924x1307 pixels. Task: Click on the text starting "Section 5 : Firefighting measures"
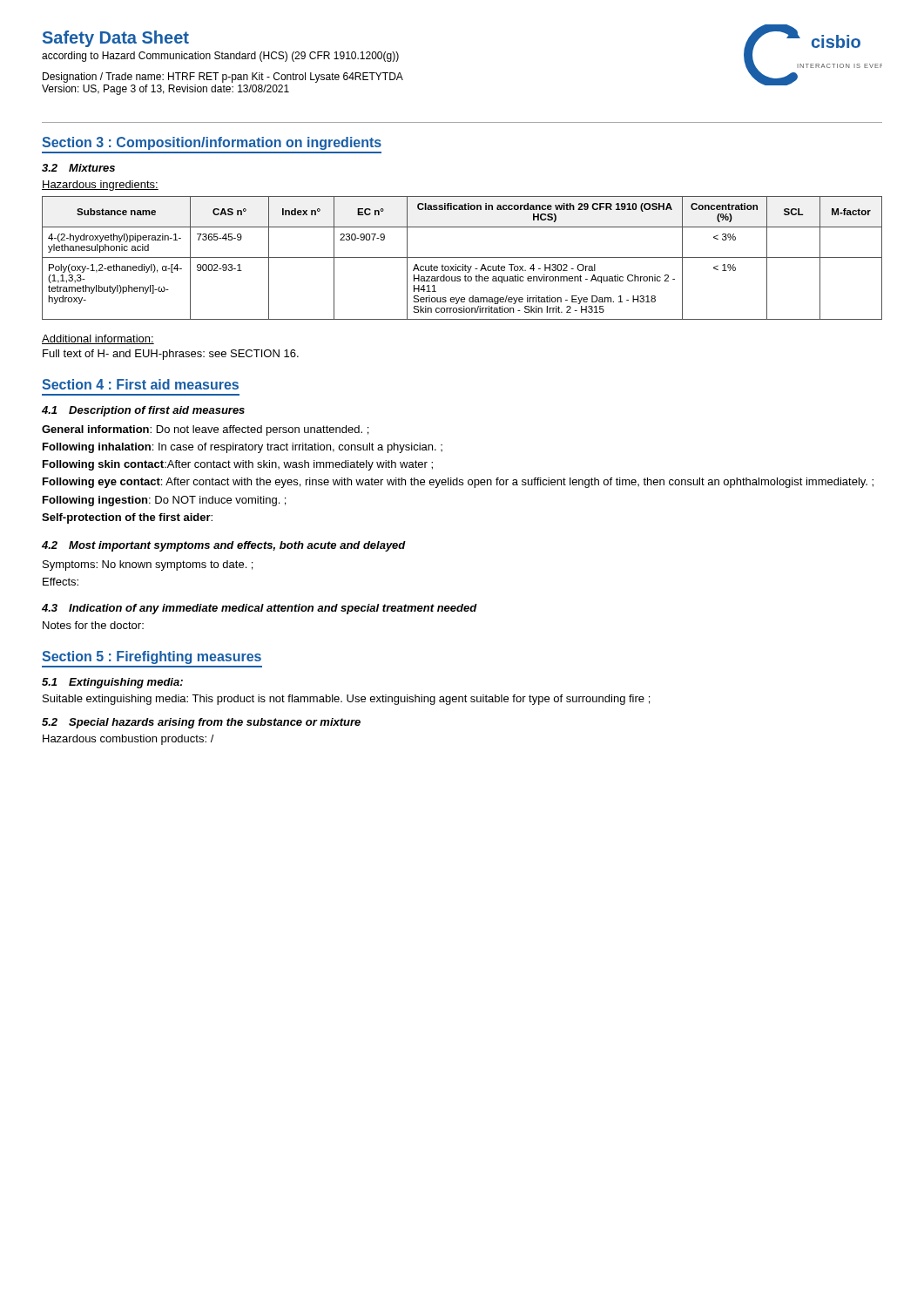pos(152,657)
